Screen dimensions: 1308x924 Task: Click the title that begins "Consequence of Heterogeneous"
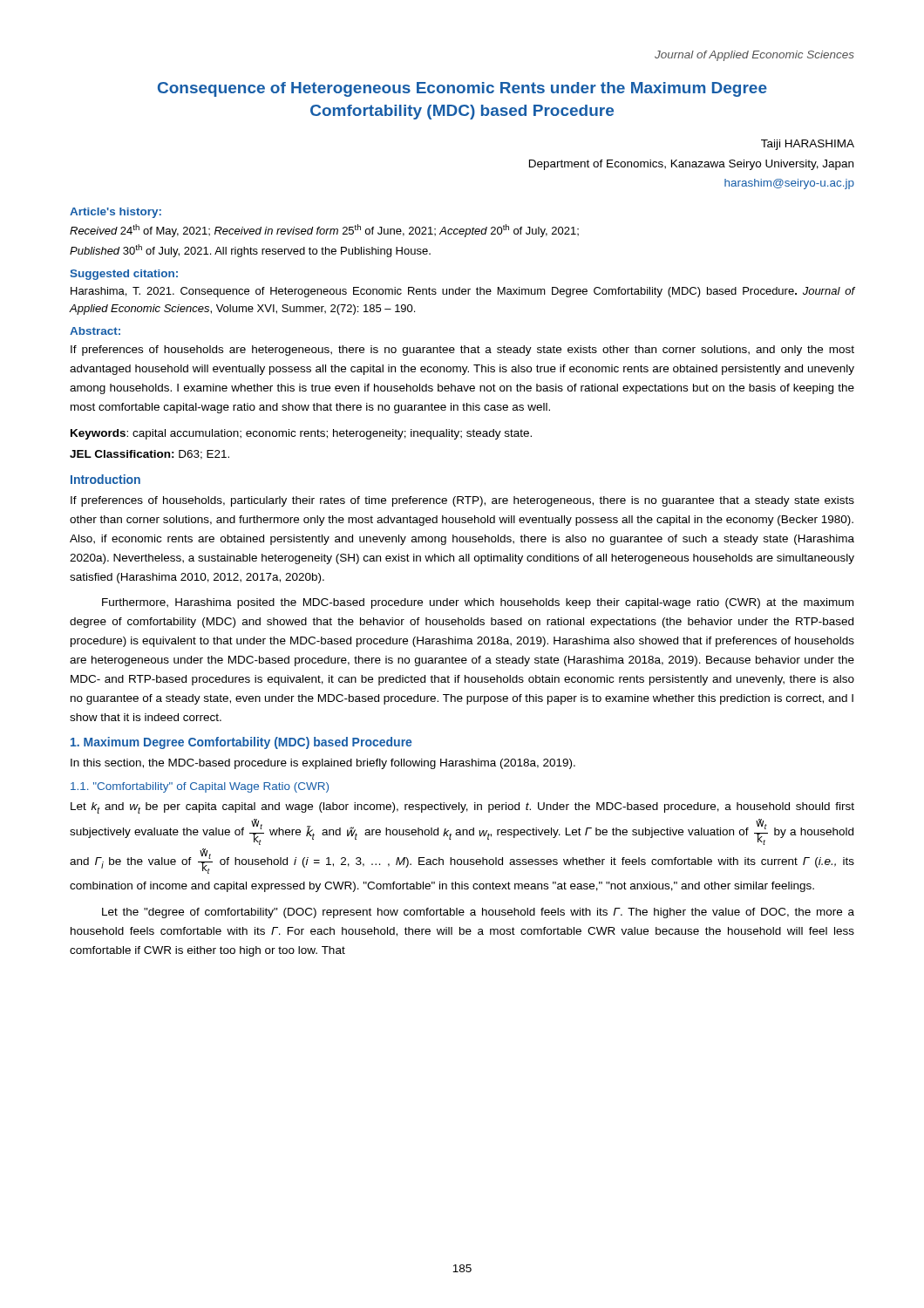tap(462, 100)
